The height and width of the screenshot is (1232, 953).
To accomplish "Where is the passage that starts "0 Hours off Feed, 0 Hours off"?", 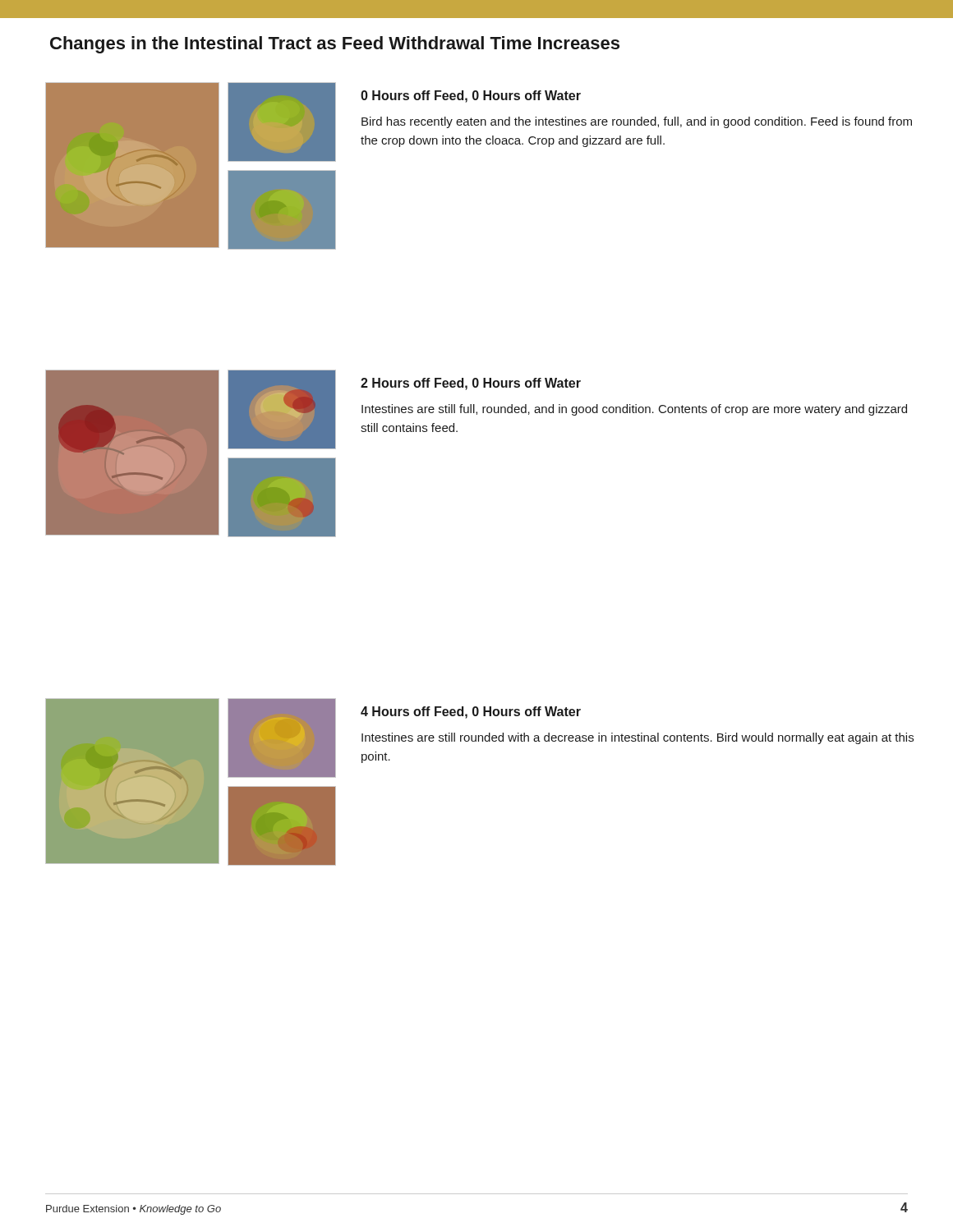I will pos(638,118).
